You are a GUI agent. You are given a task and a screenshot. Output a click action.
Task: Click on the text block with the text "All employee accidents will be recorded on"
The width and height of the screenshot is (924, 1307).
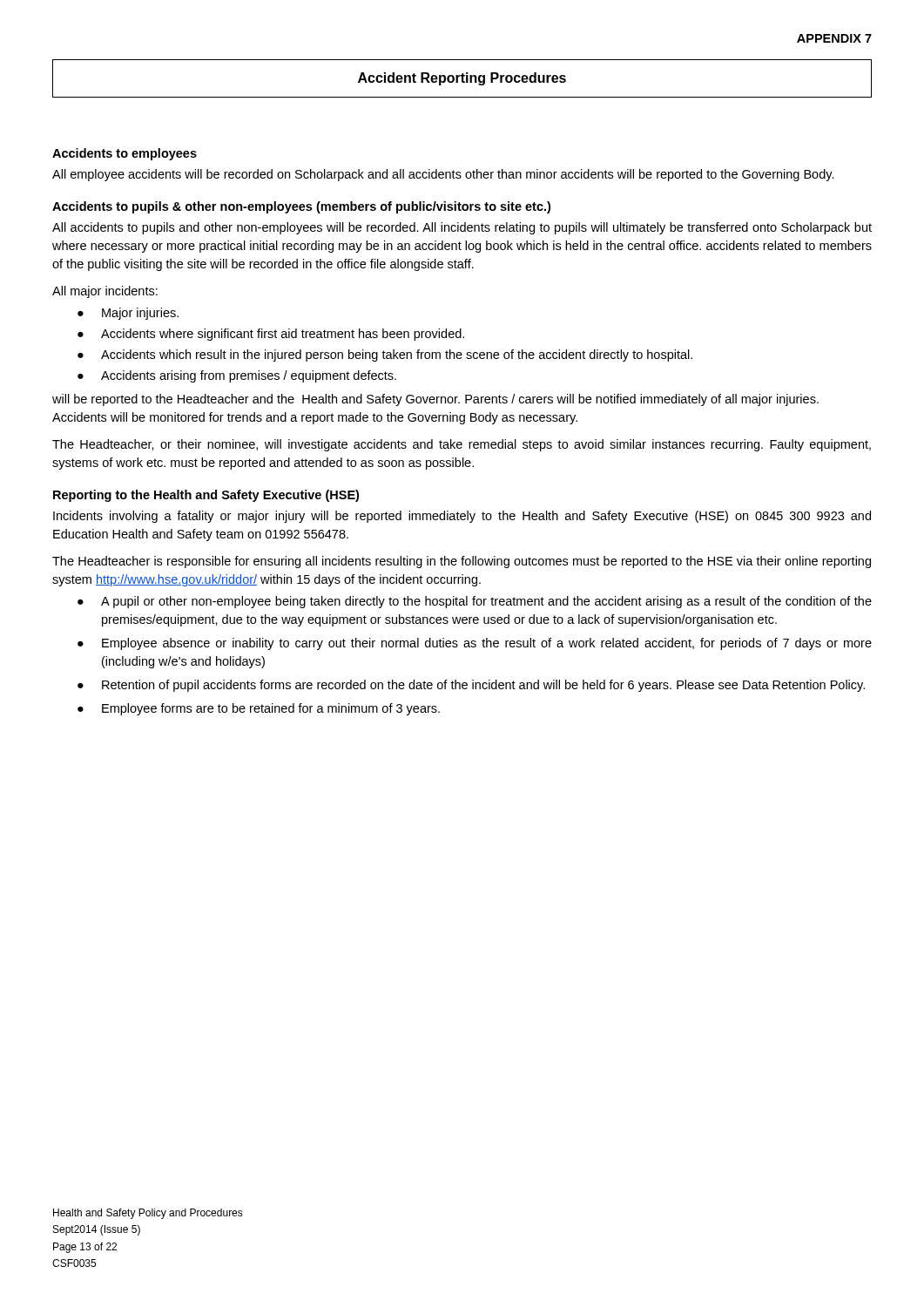coord(443,174)
